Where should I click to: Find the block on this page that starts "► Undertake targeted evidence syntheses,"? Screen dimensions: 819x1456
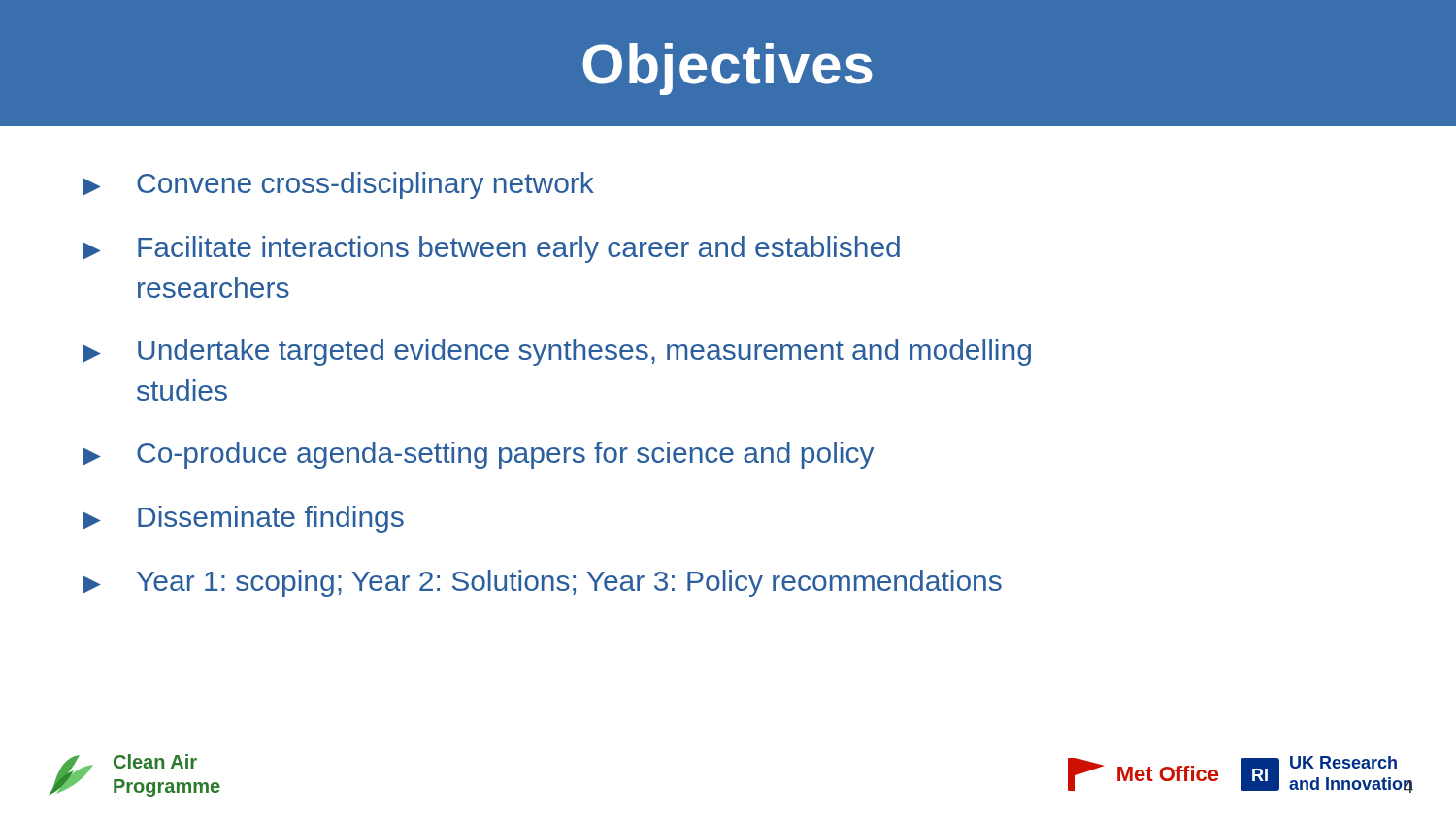click(x=555, y=371)
